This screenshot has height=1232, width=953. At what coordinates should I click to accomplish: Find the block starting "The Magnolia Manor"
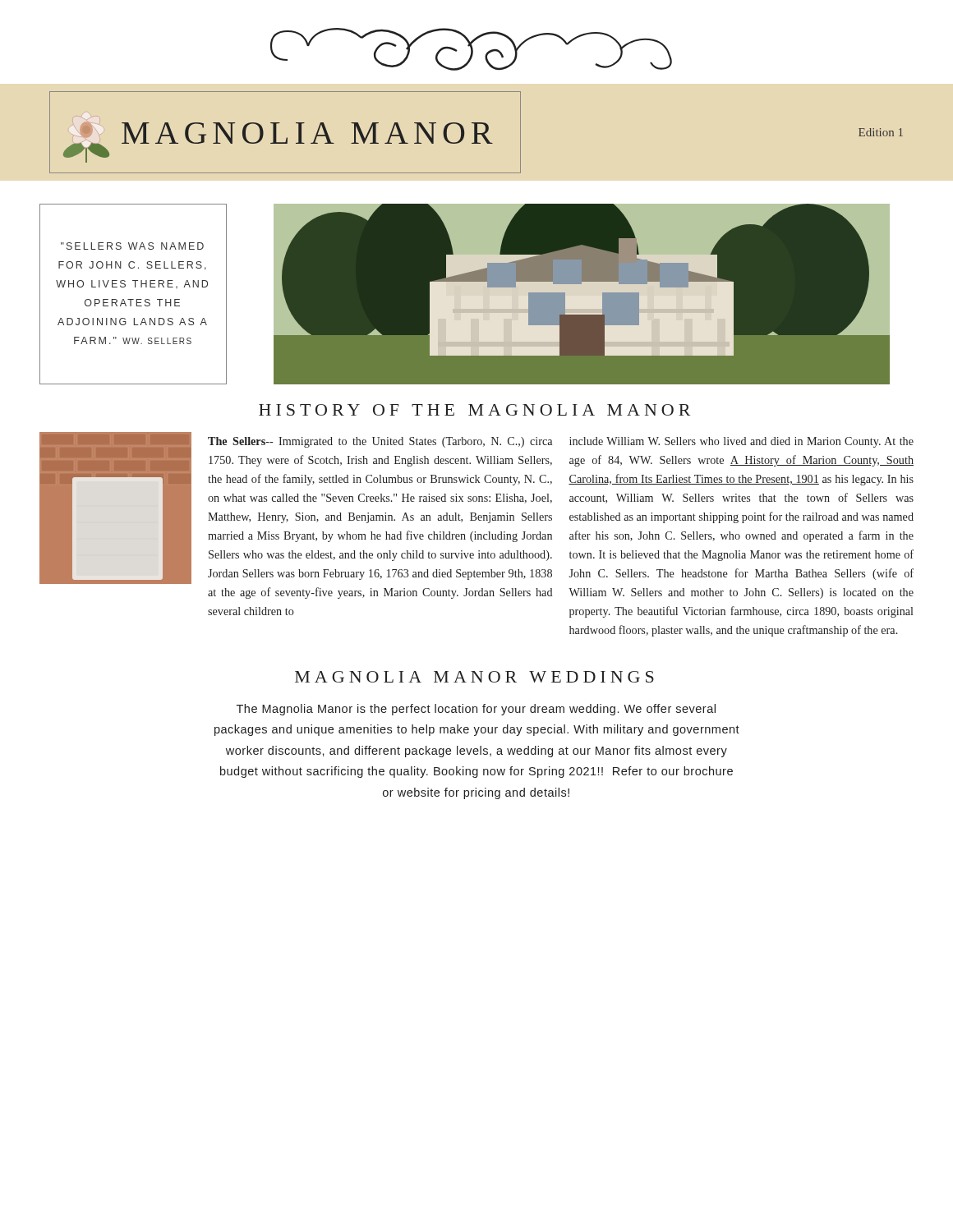point(476,750)
